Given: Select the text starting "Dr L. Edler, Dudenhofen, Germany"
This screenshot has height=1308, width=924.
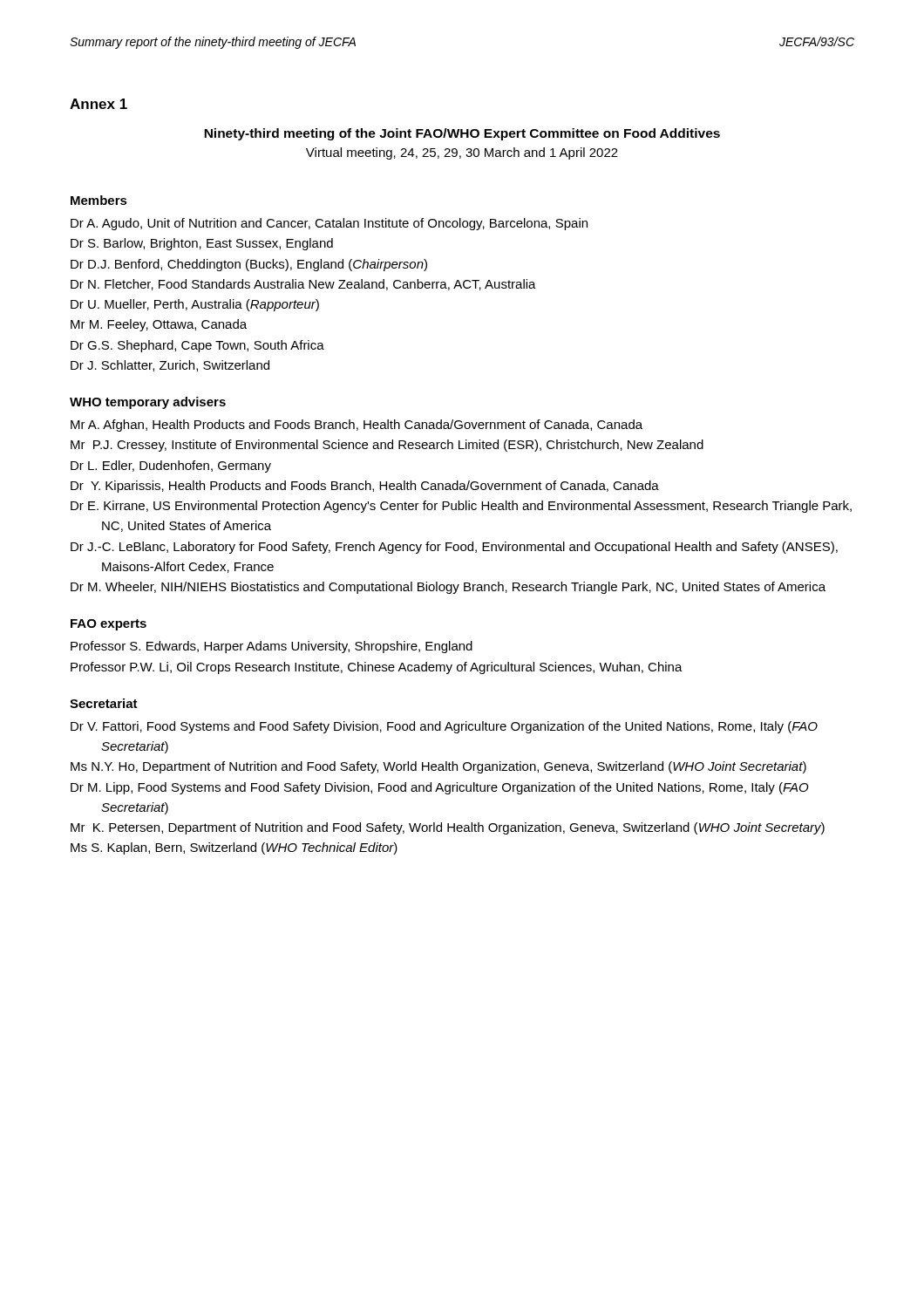Looking at the screenshot, I should coord(170,465).
